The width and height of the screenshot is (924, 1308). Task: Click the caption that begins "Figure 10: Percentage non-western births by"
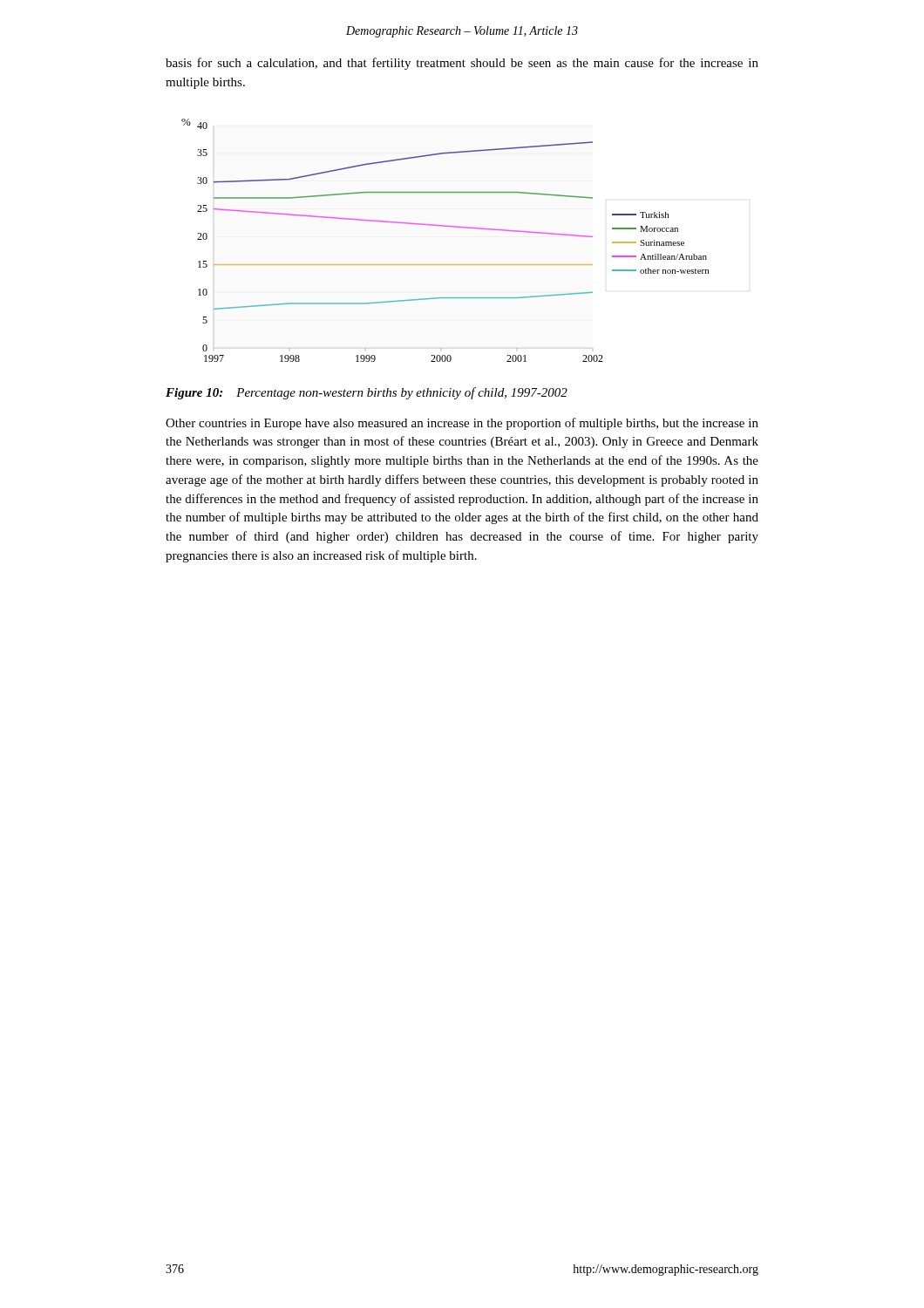point(366,392)
